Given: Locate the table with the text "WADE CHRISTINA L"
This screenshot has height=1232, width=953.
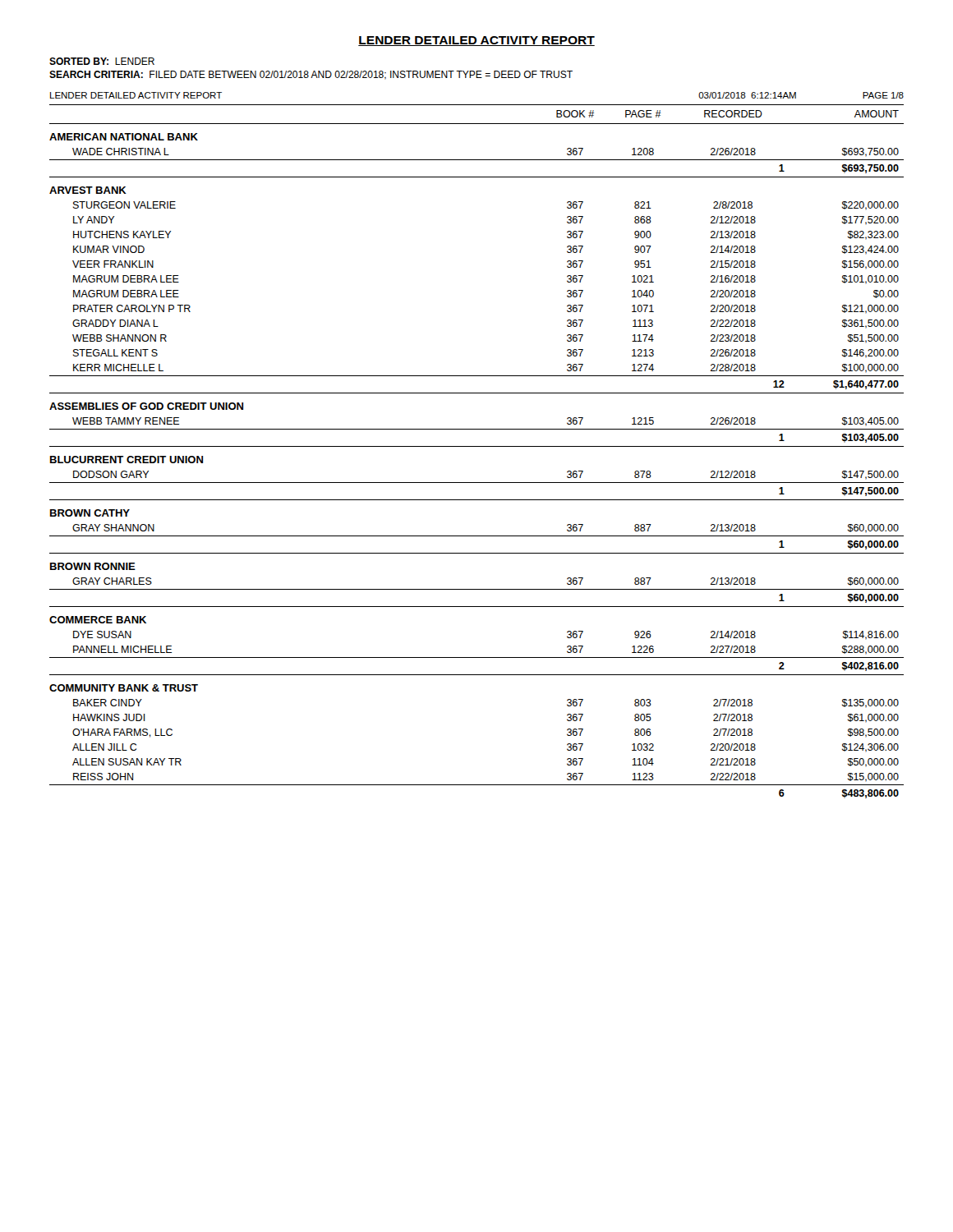Looking at the screenshot, I should [x=476, y=453].
